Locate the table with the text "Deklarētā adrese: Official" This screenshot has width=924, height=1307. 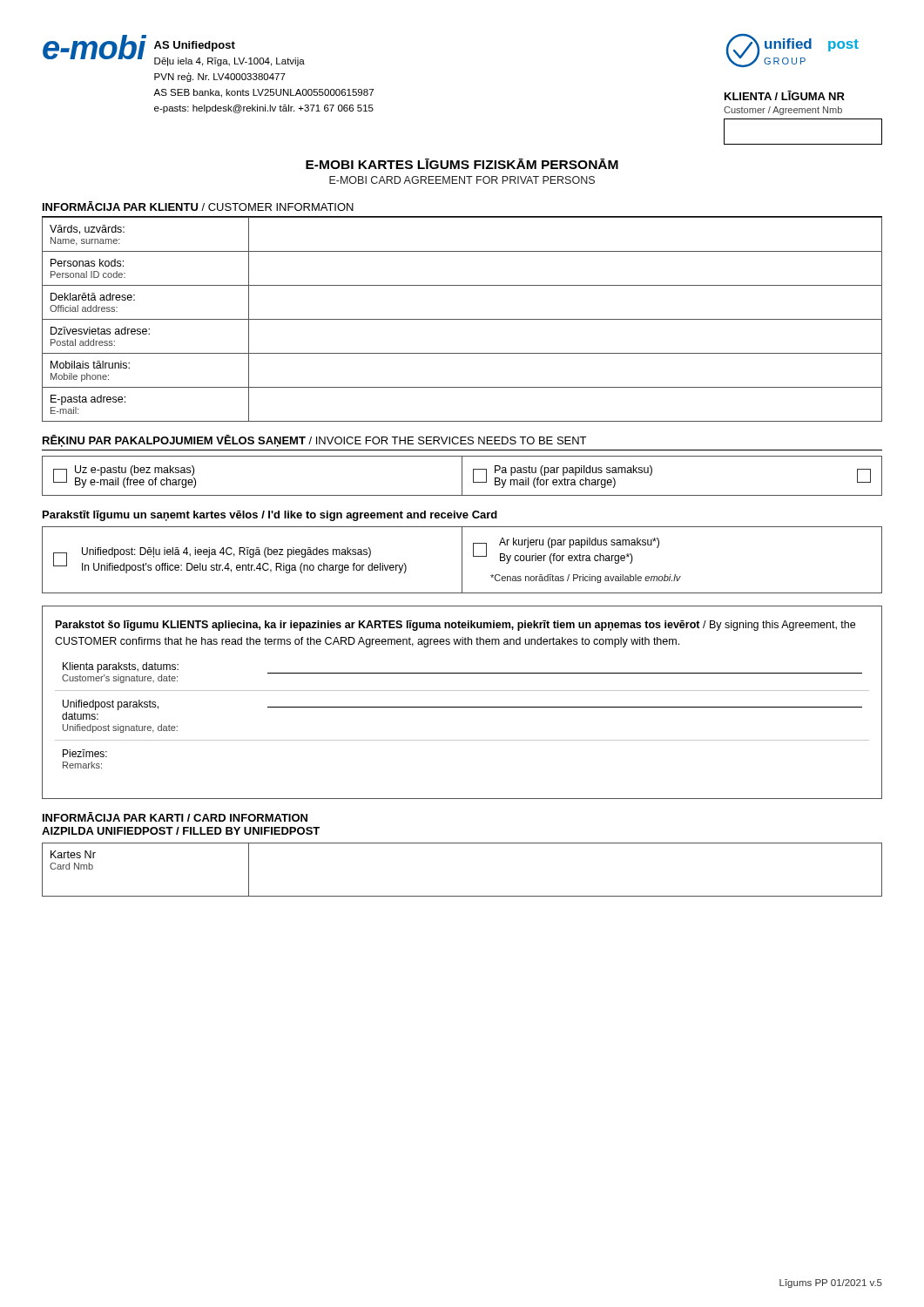point(462,319)
